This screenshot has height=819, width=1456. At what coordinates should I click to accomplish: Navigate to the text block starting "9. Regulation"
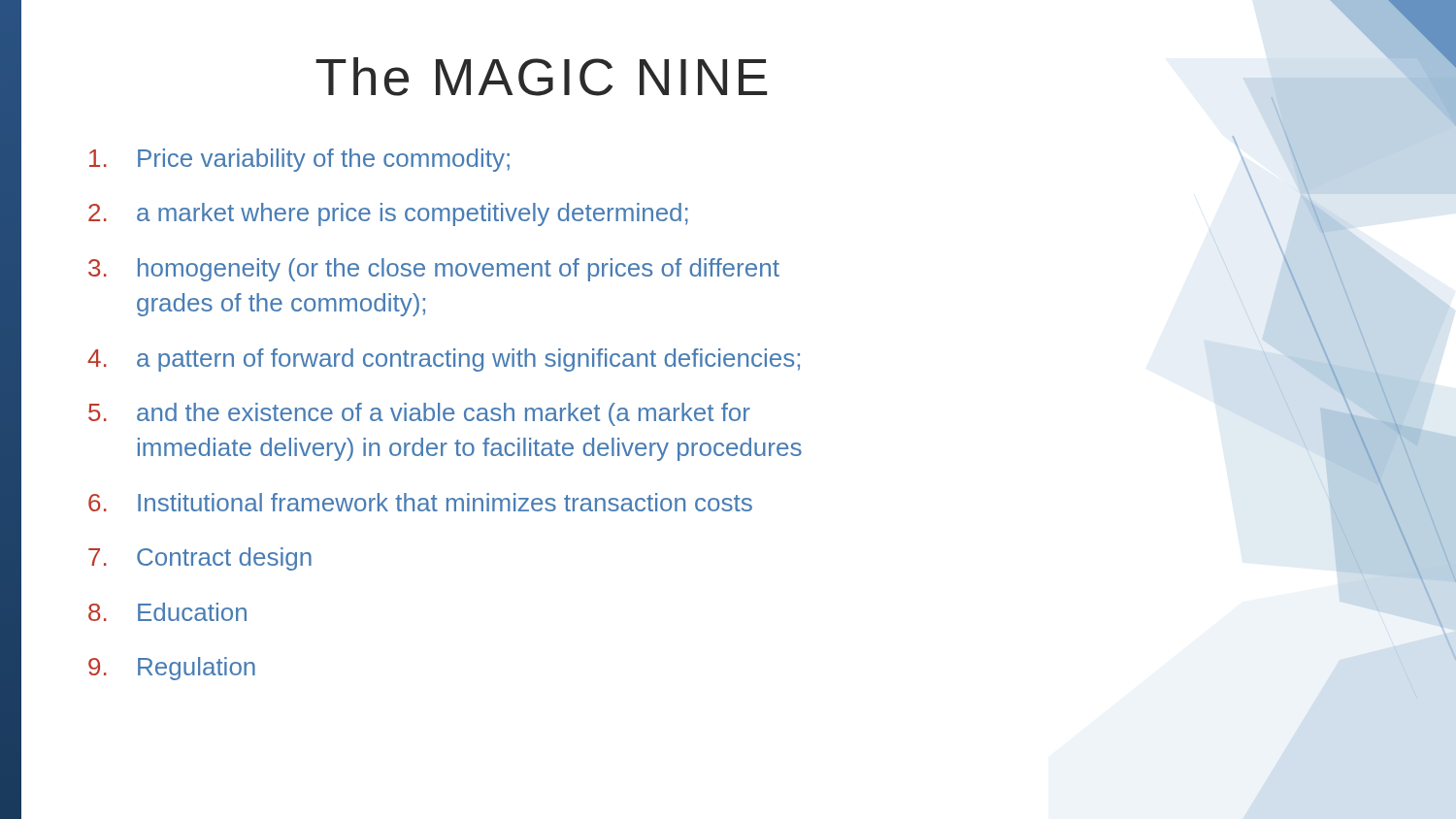172,667
